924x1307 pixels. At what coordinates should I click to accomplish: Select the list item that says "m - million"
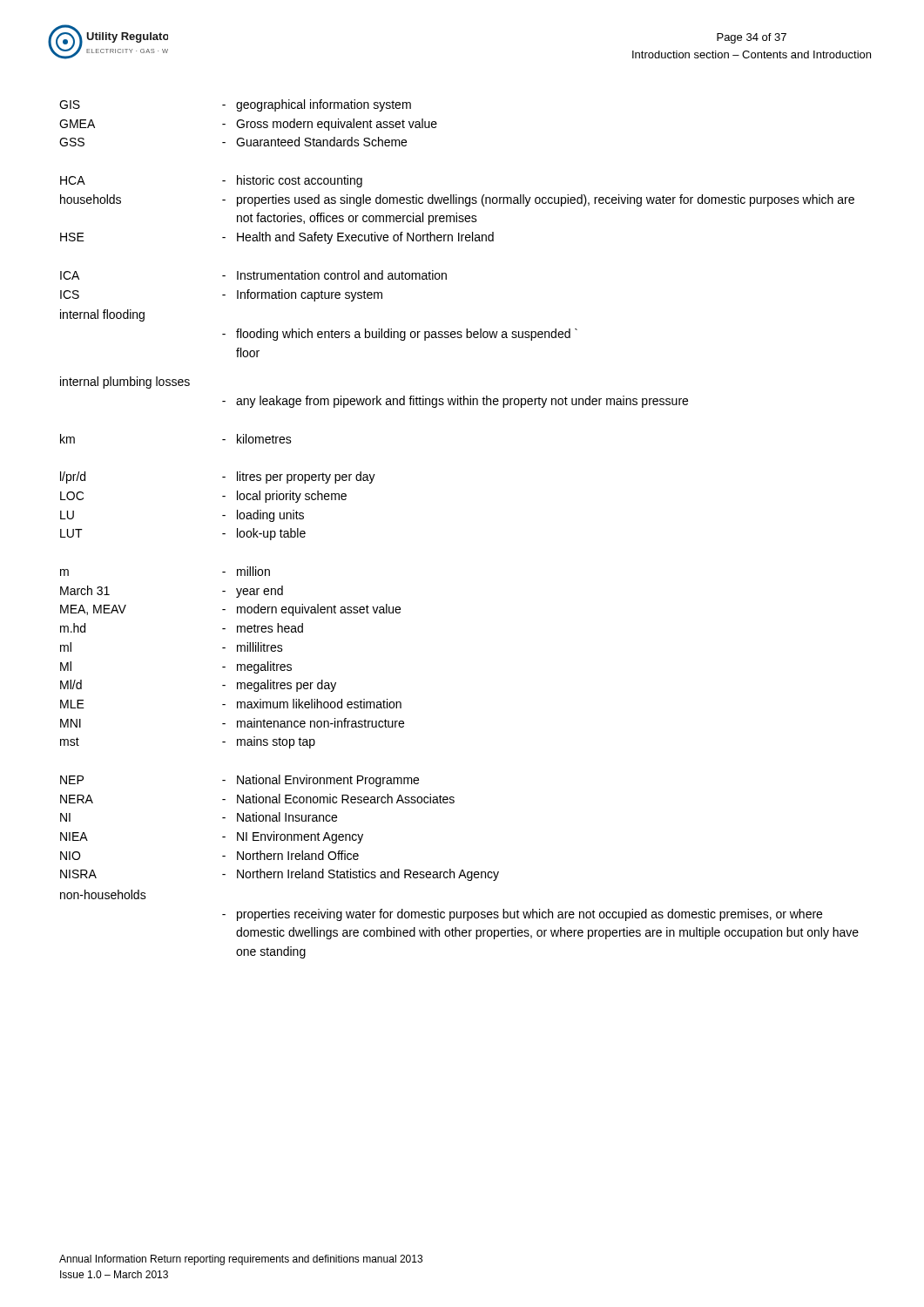click(x=64, y=571)
